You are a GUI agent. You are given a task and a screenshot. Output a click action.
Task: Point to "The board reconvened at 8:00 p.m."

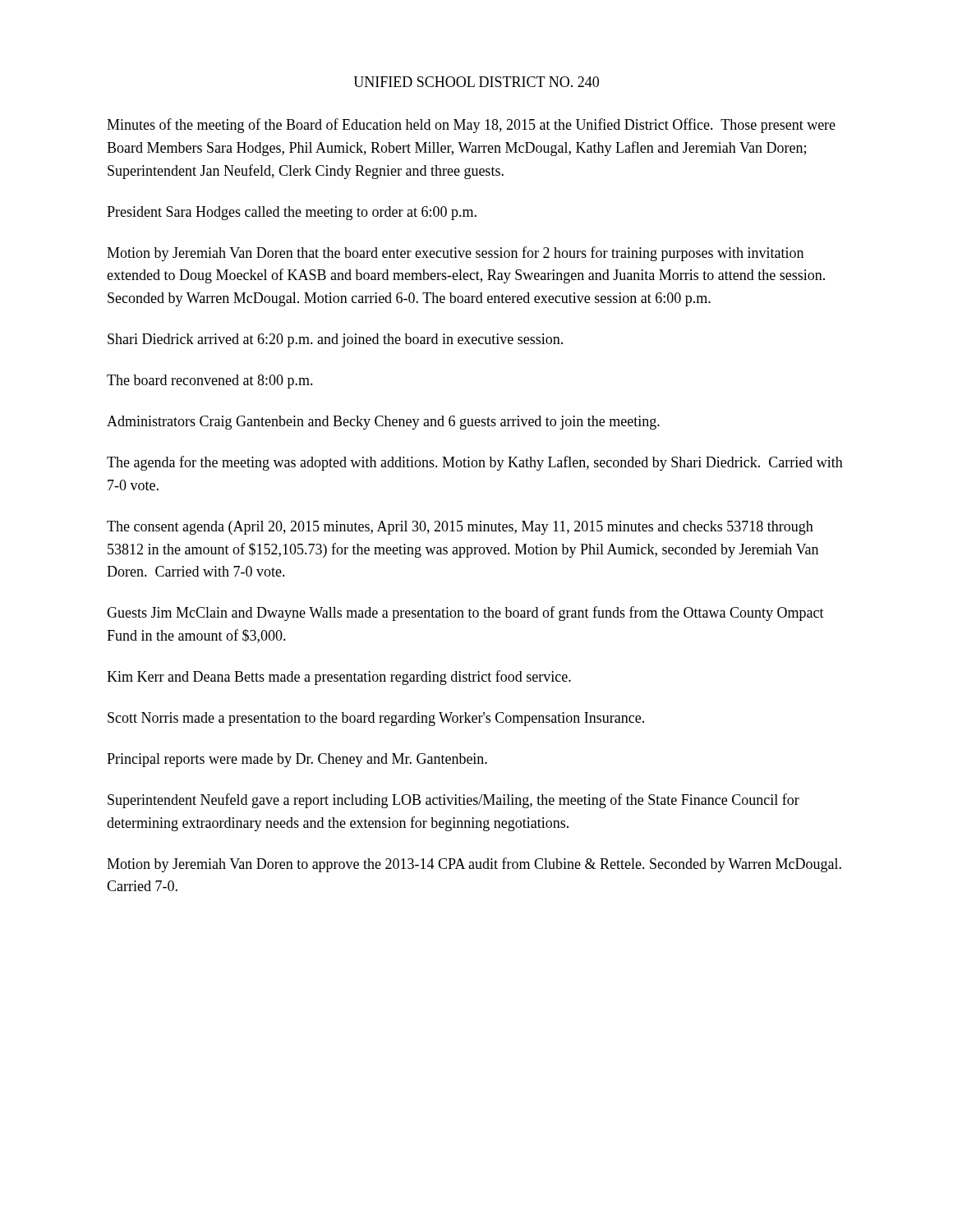click(x=210, y=380)
